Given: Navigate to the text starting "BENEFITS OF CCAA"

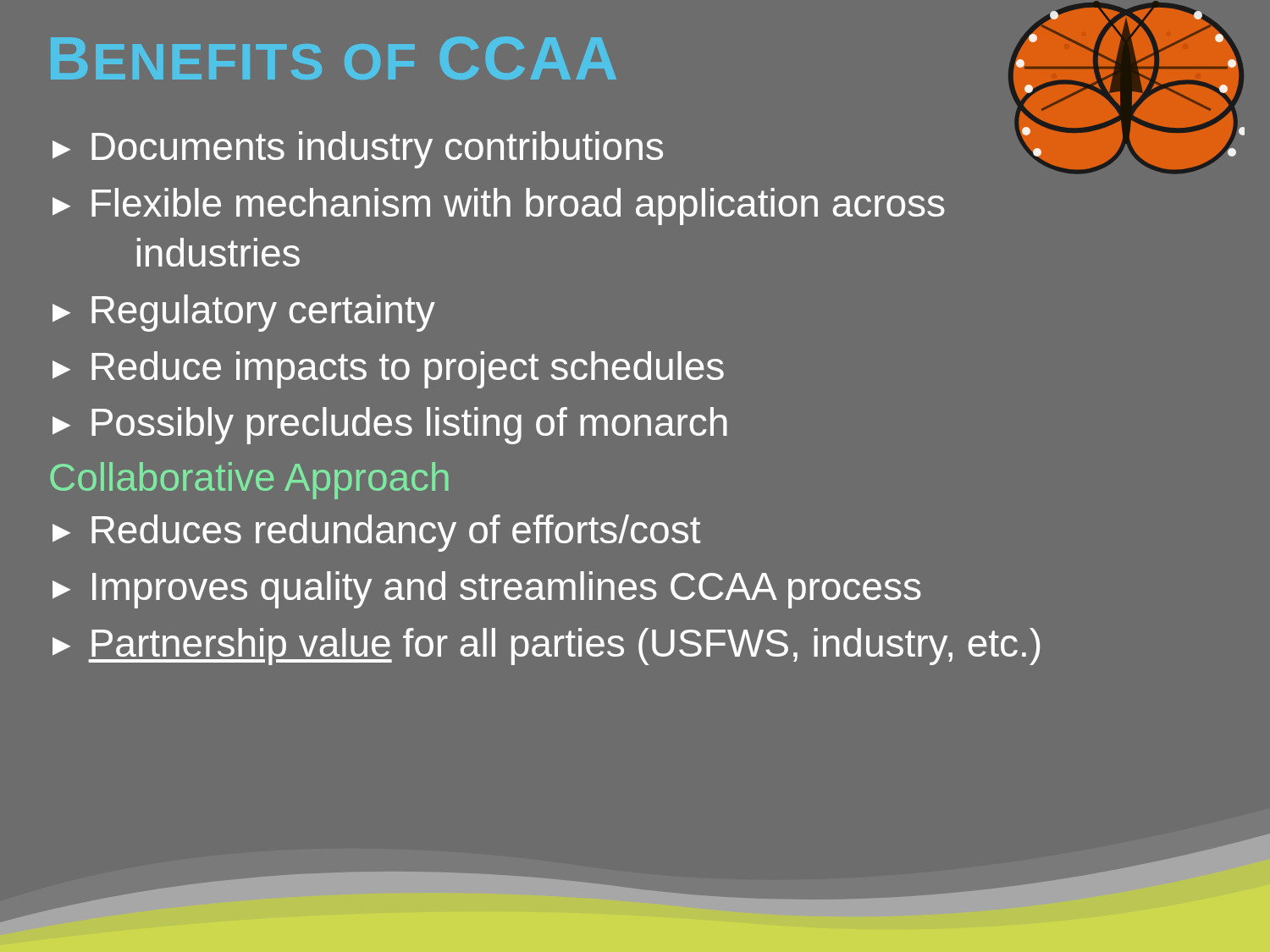Looking at the screenshot, I should coord(333,58).
